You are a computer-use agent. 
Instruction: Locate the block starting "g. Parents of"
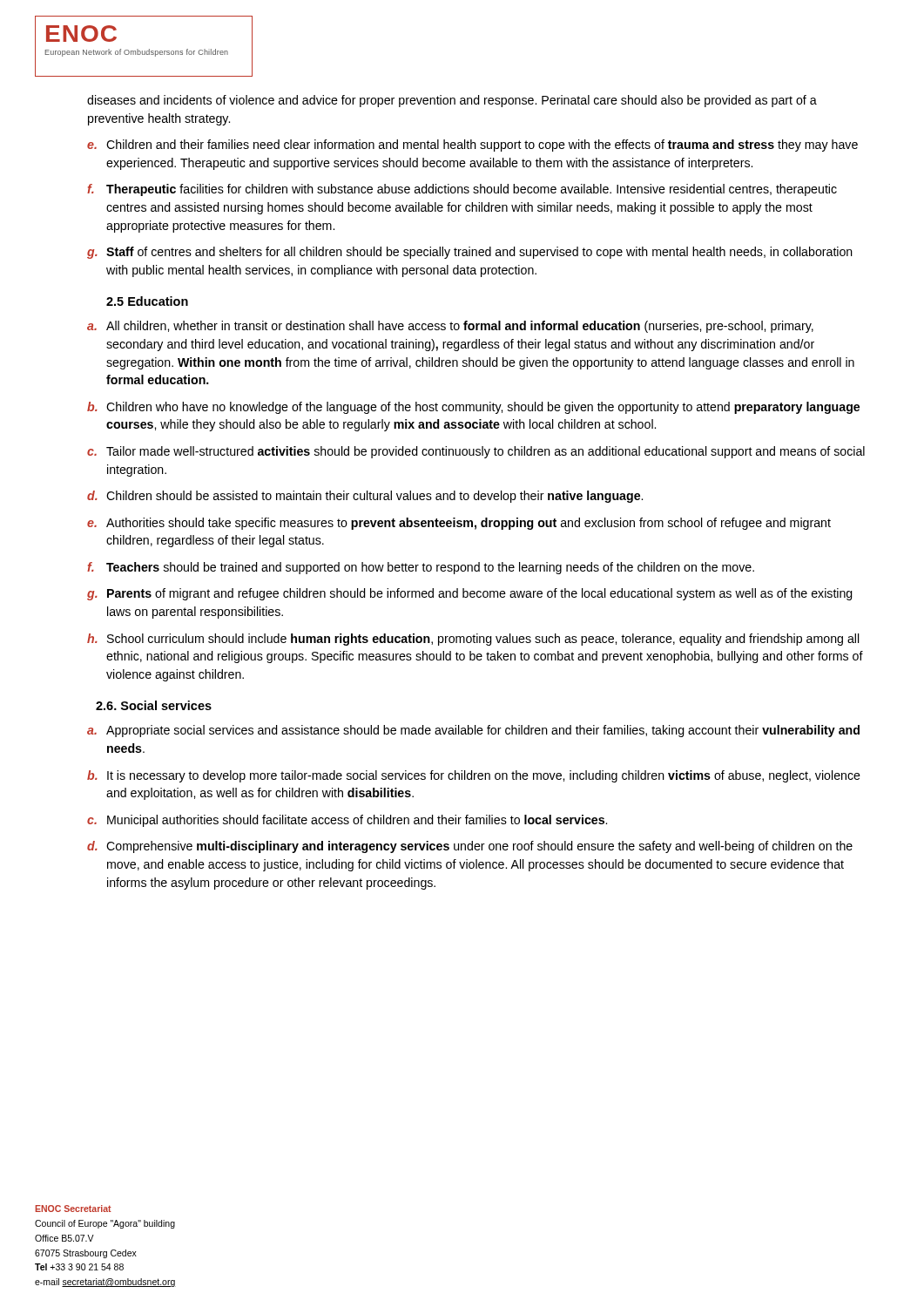click(479, 603)
